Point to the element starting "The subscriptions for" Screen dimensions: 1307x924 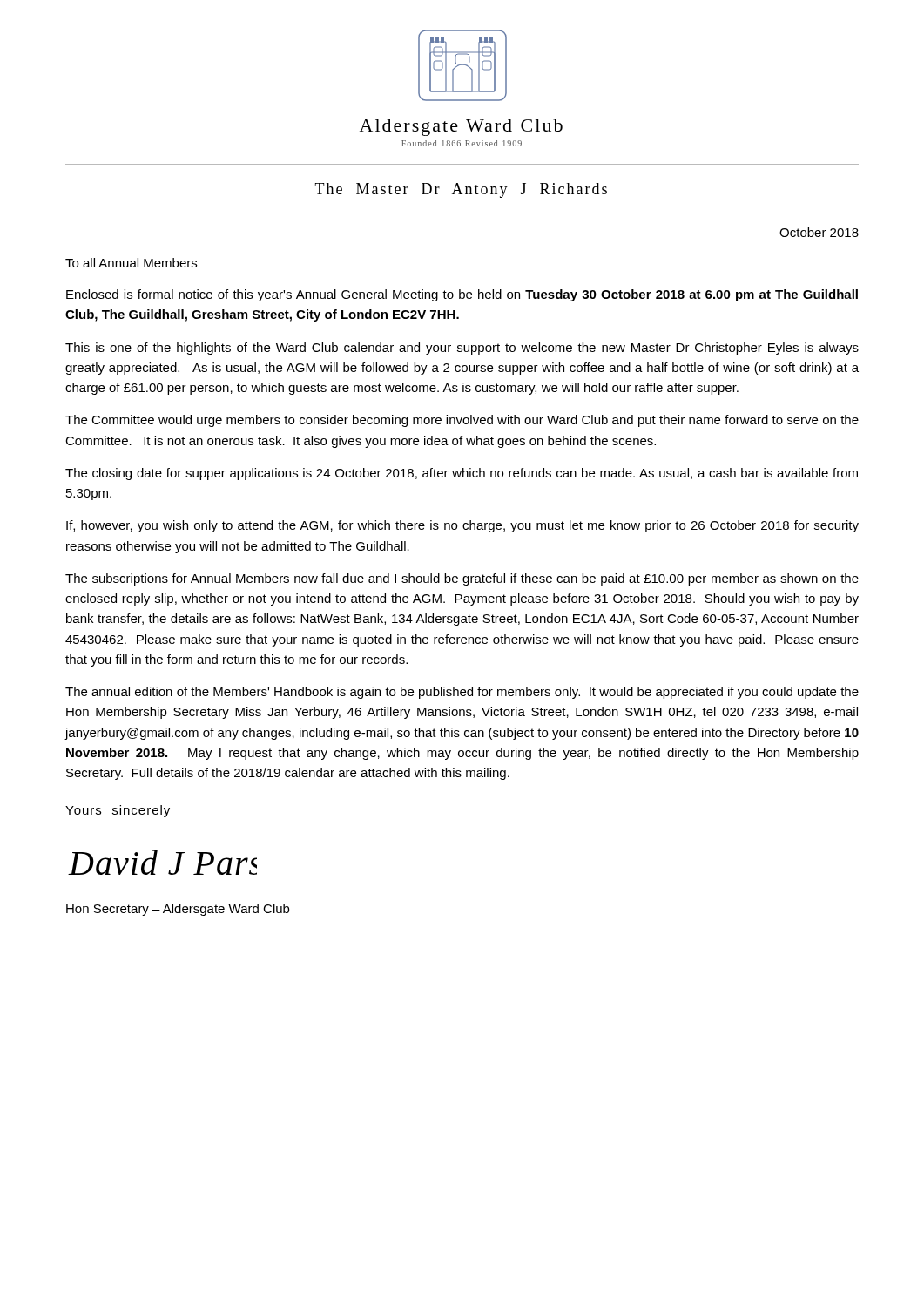(x=462, y=618)
